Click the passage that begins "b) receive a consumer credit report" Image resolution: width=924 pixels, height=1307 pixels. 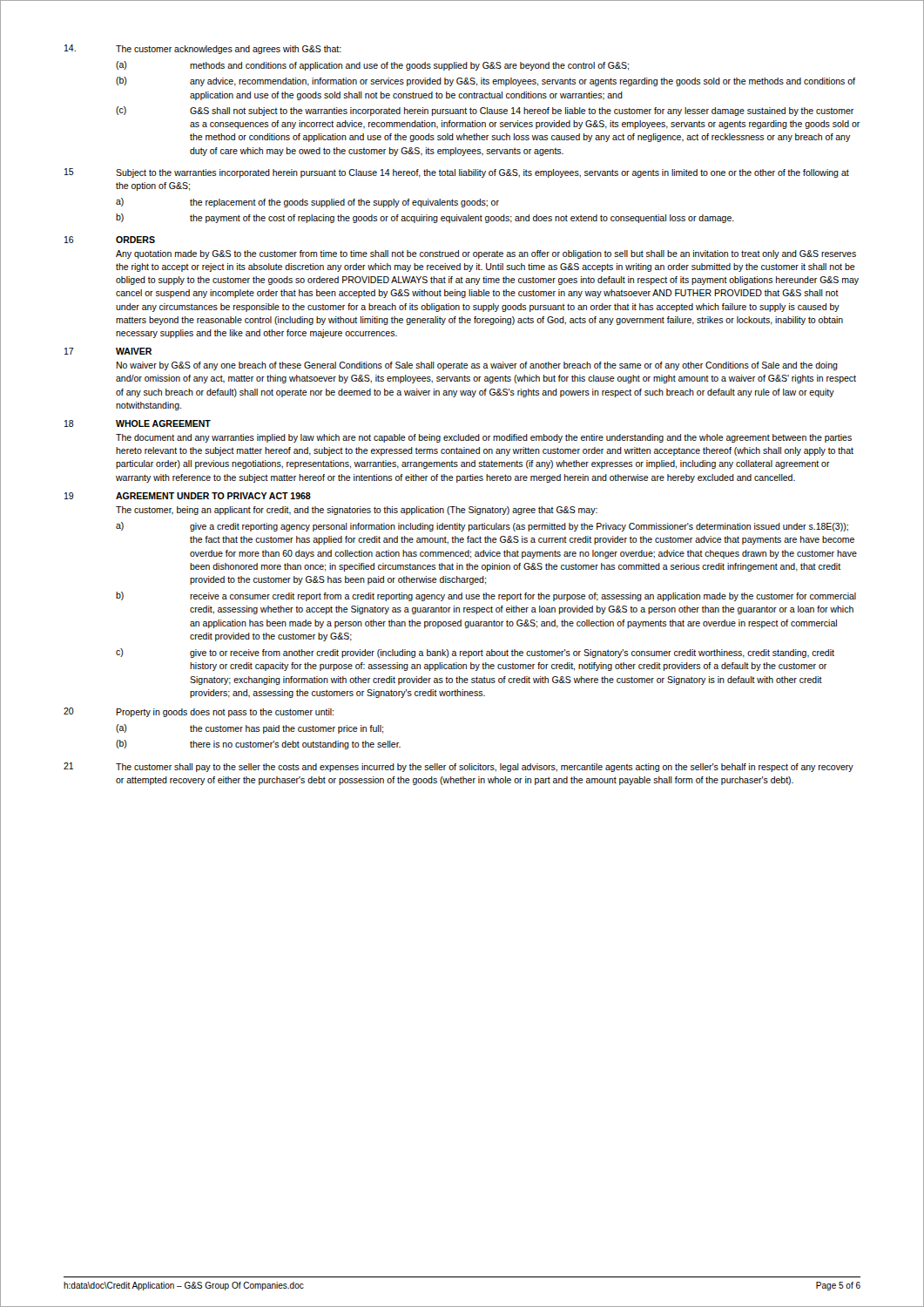click(x=462, y=617)
